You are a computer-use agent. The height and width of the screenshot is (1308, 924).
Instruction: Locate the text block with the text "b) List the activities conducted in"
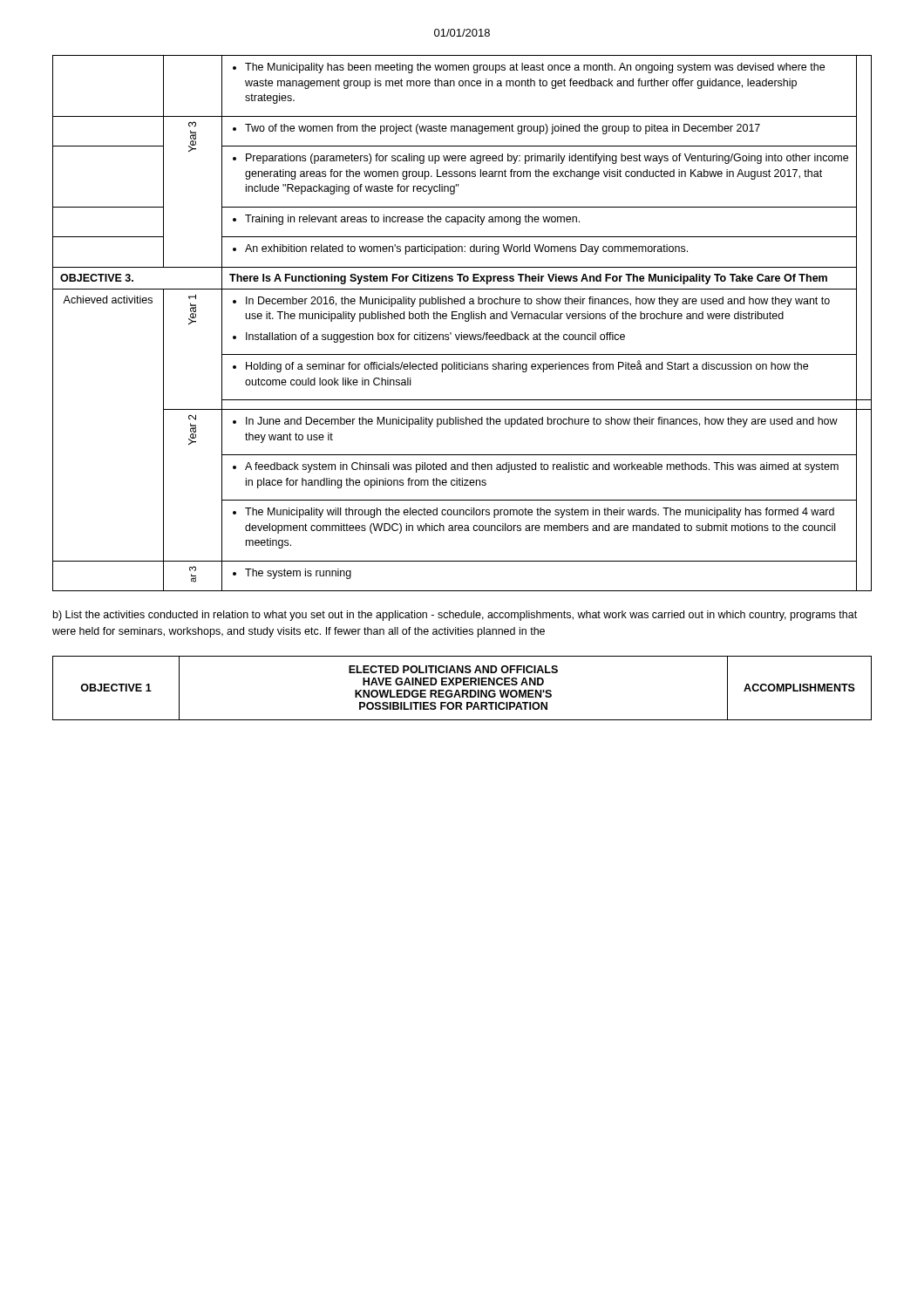pos(455,623)
